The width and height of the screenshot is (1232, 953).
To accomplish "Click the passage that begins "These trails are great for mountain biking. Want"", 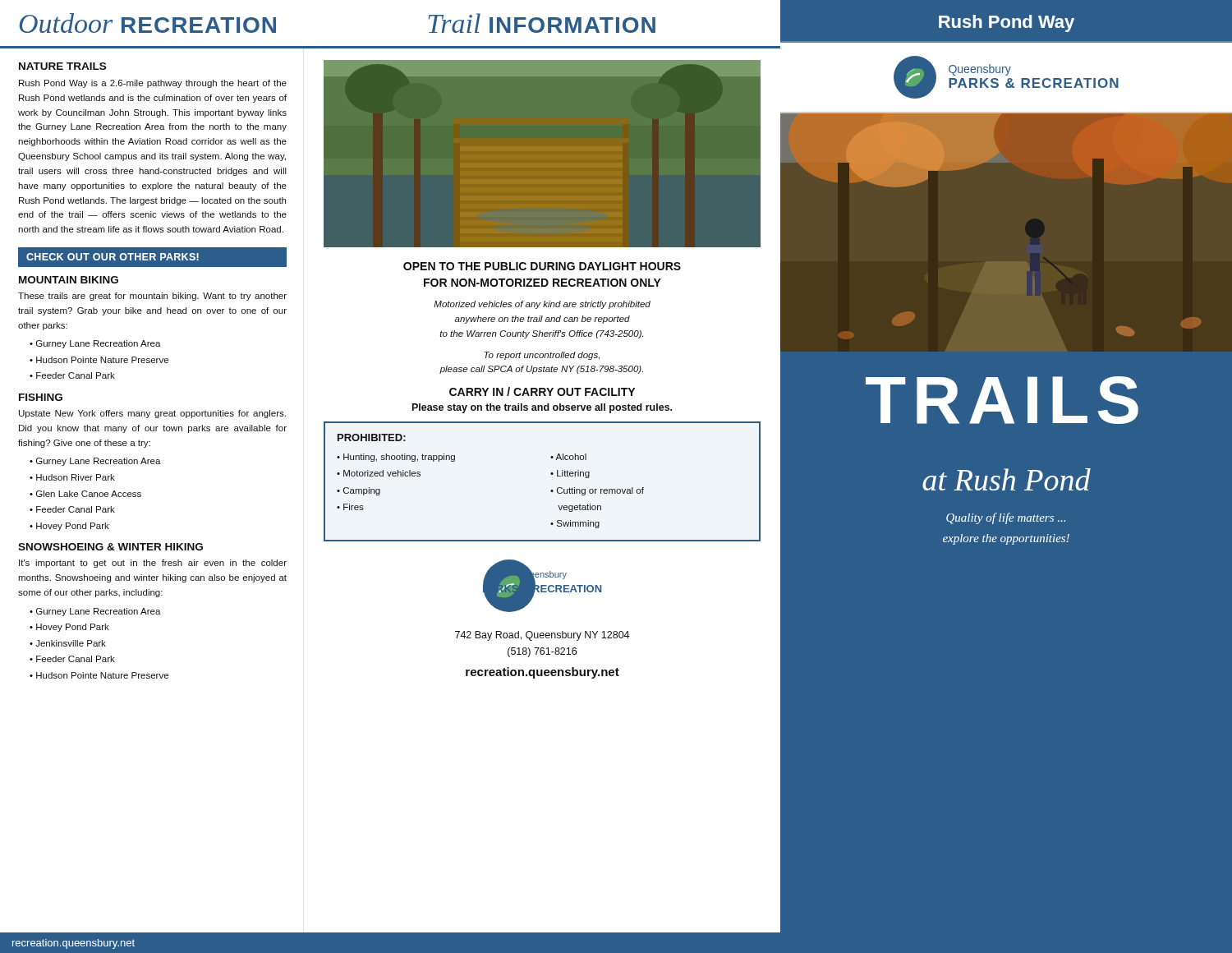I will [152, 310].
